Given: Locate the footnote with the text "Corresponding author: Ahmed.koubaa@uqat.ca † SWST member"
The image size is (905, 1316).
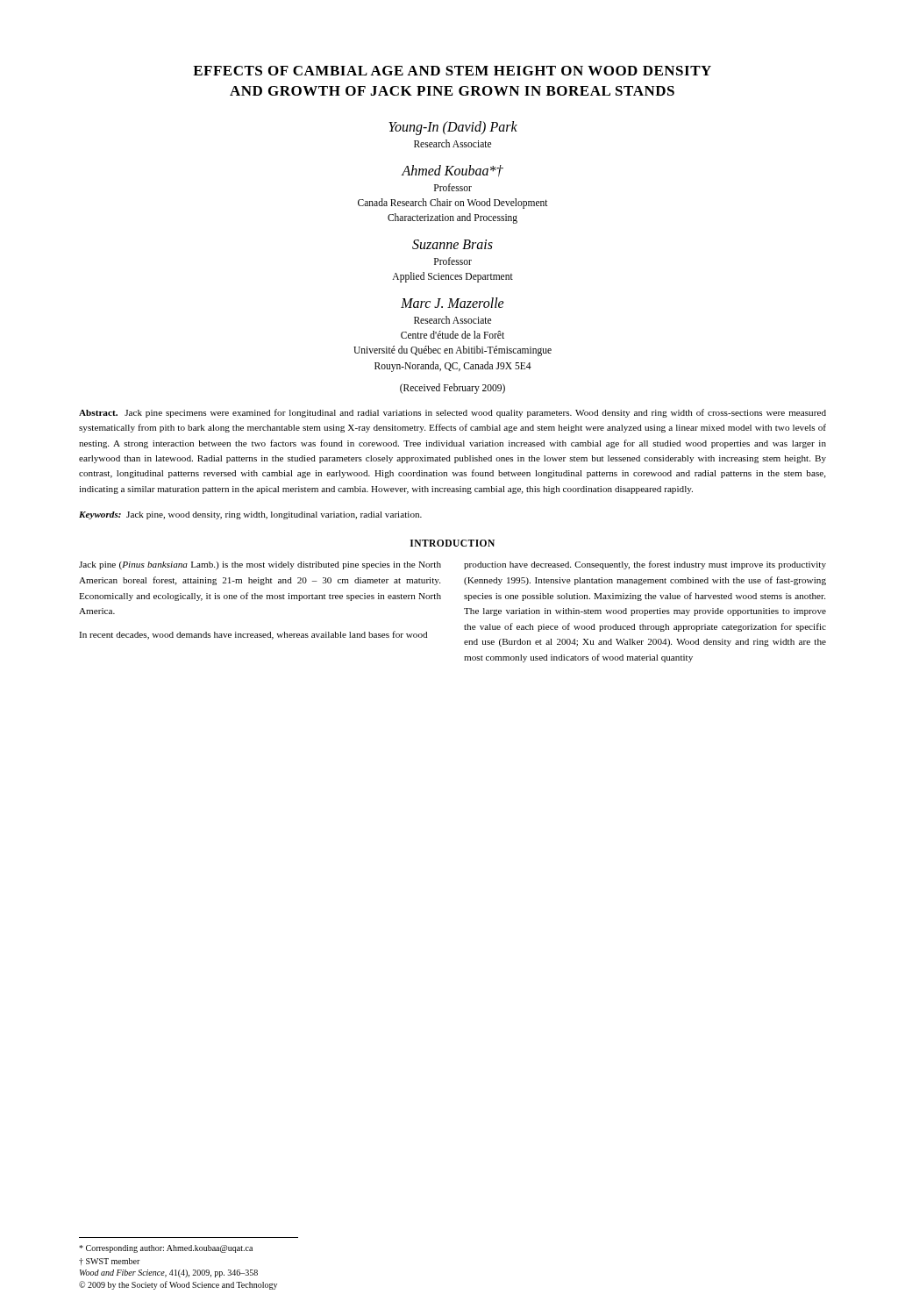Looking at the screenshot, I should [166, 1255].
